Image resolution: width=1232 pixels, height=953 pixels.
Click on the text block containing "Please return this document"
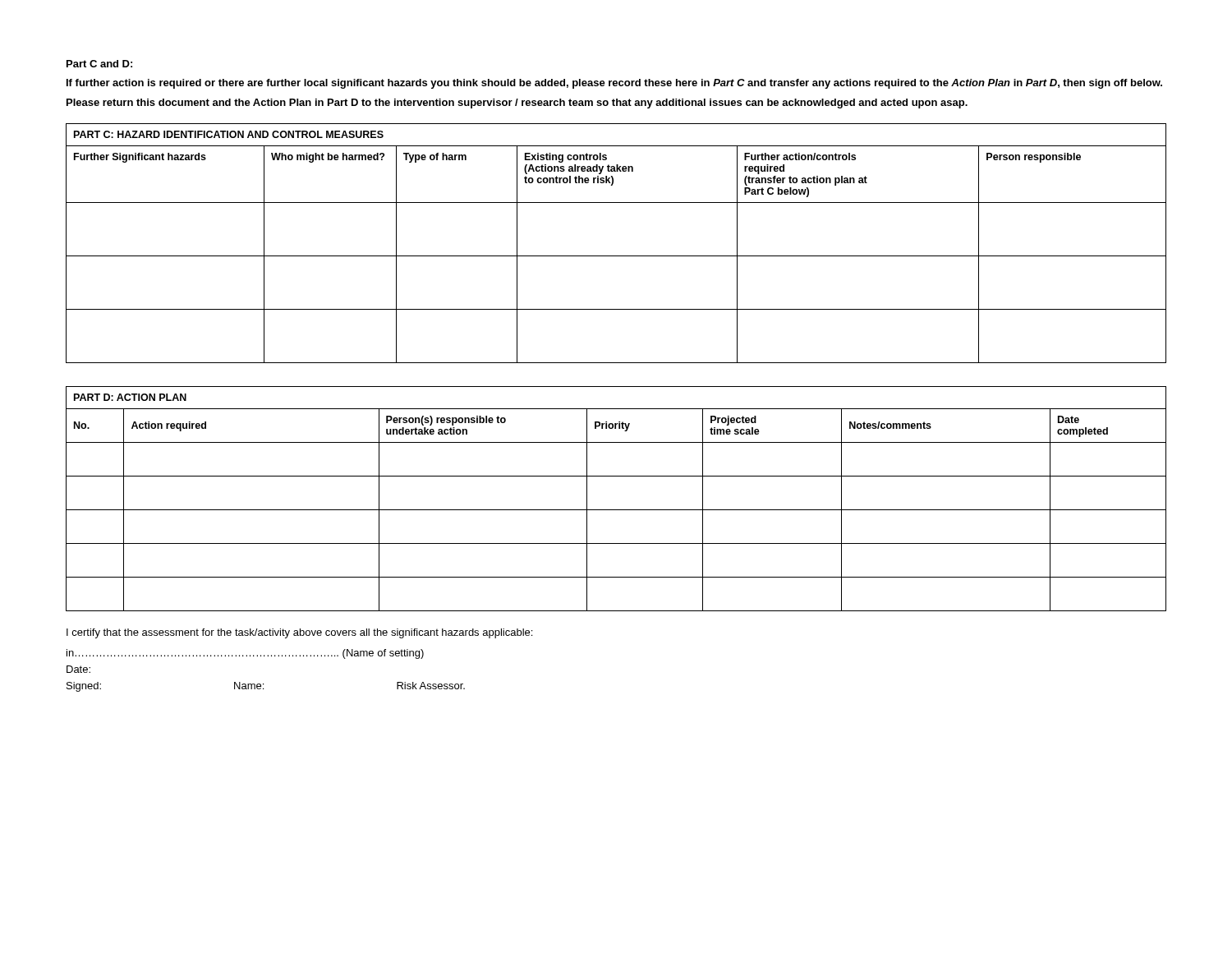(517, 102)
